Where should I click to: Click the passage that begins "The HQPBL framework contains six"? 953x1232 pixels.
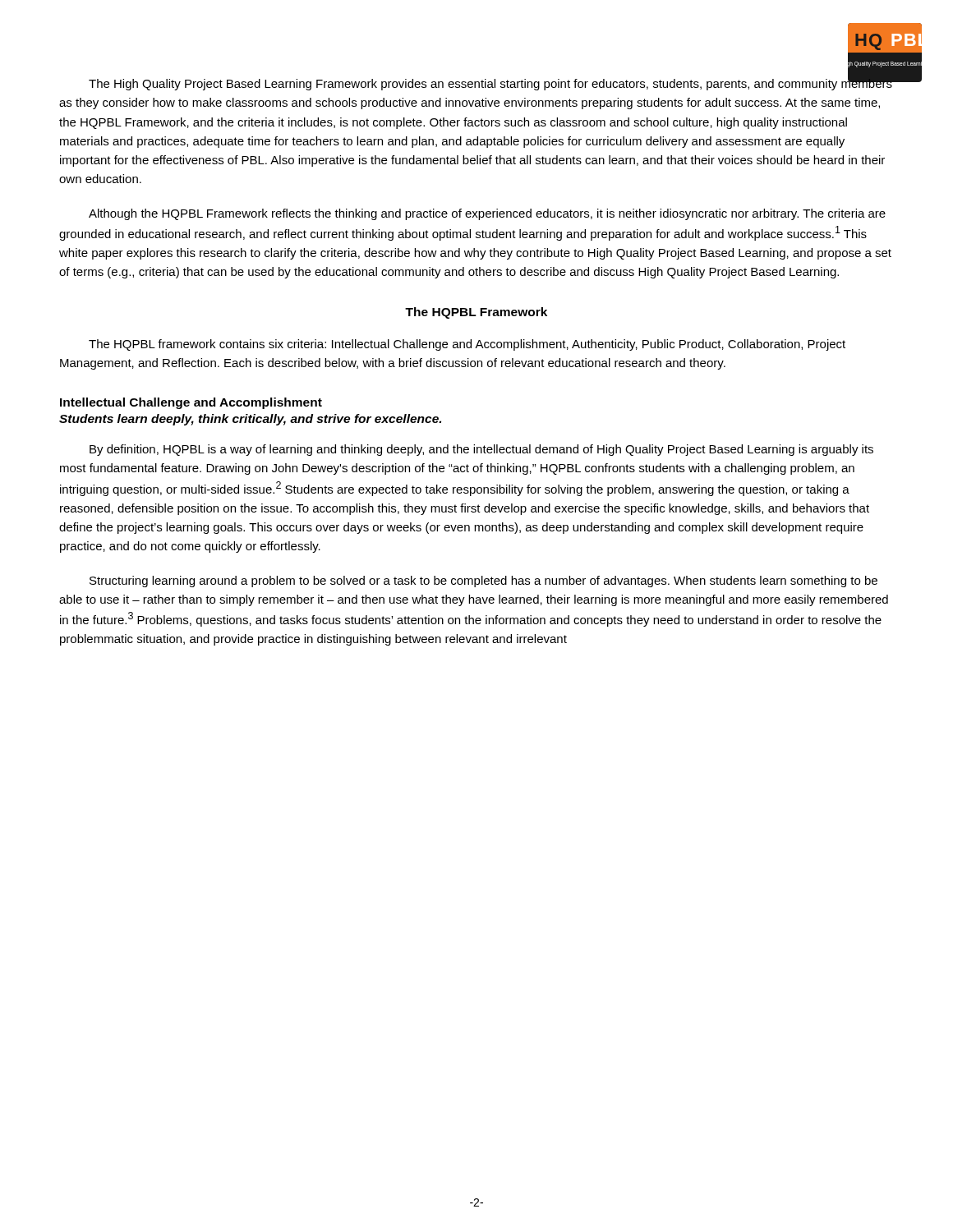(x=476, y=353)
